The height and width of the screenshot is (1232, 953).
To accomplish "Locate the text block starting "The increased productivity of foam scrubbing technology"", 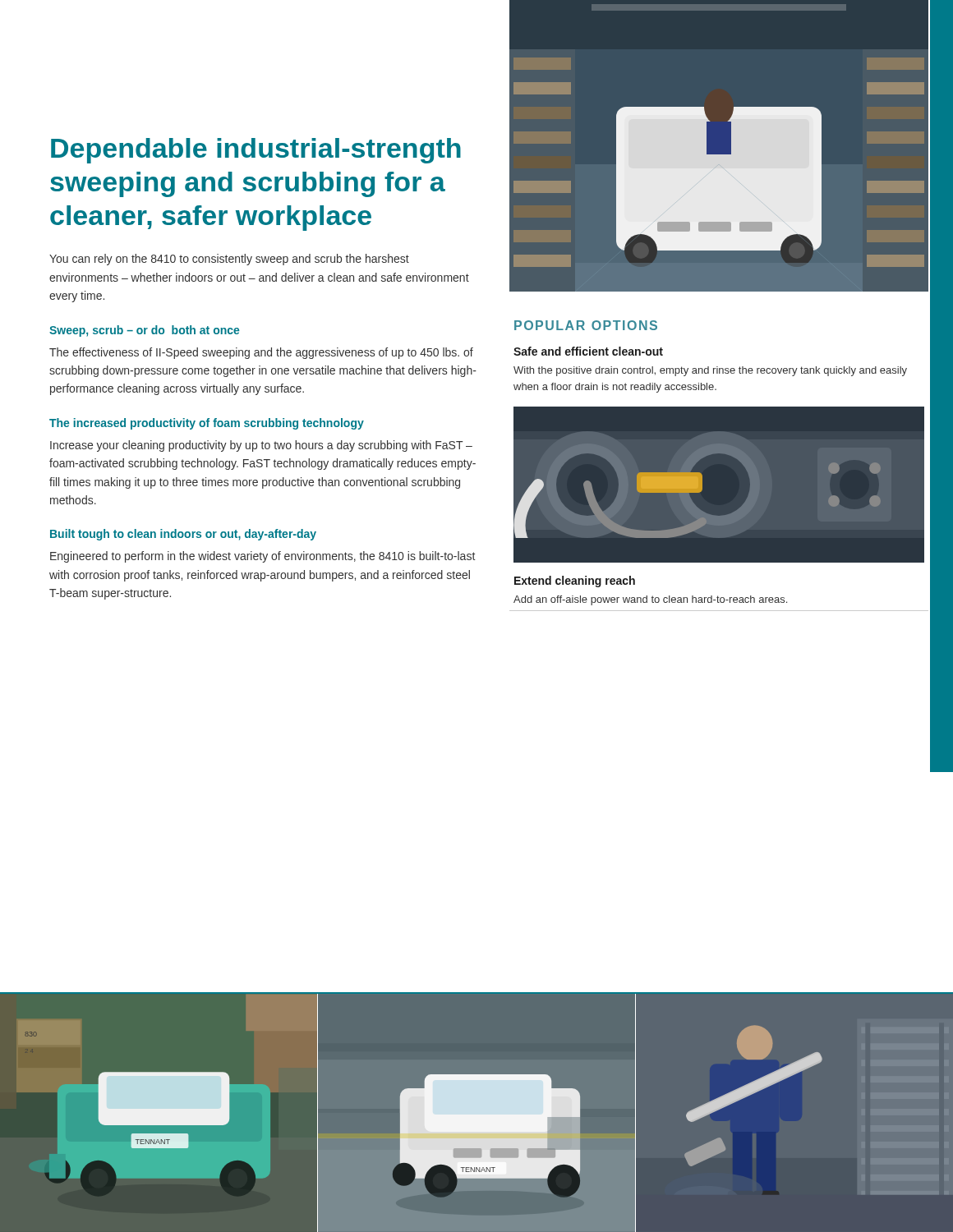I will (263, 423).
